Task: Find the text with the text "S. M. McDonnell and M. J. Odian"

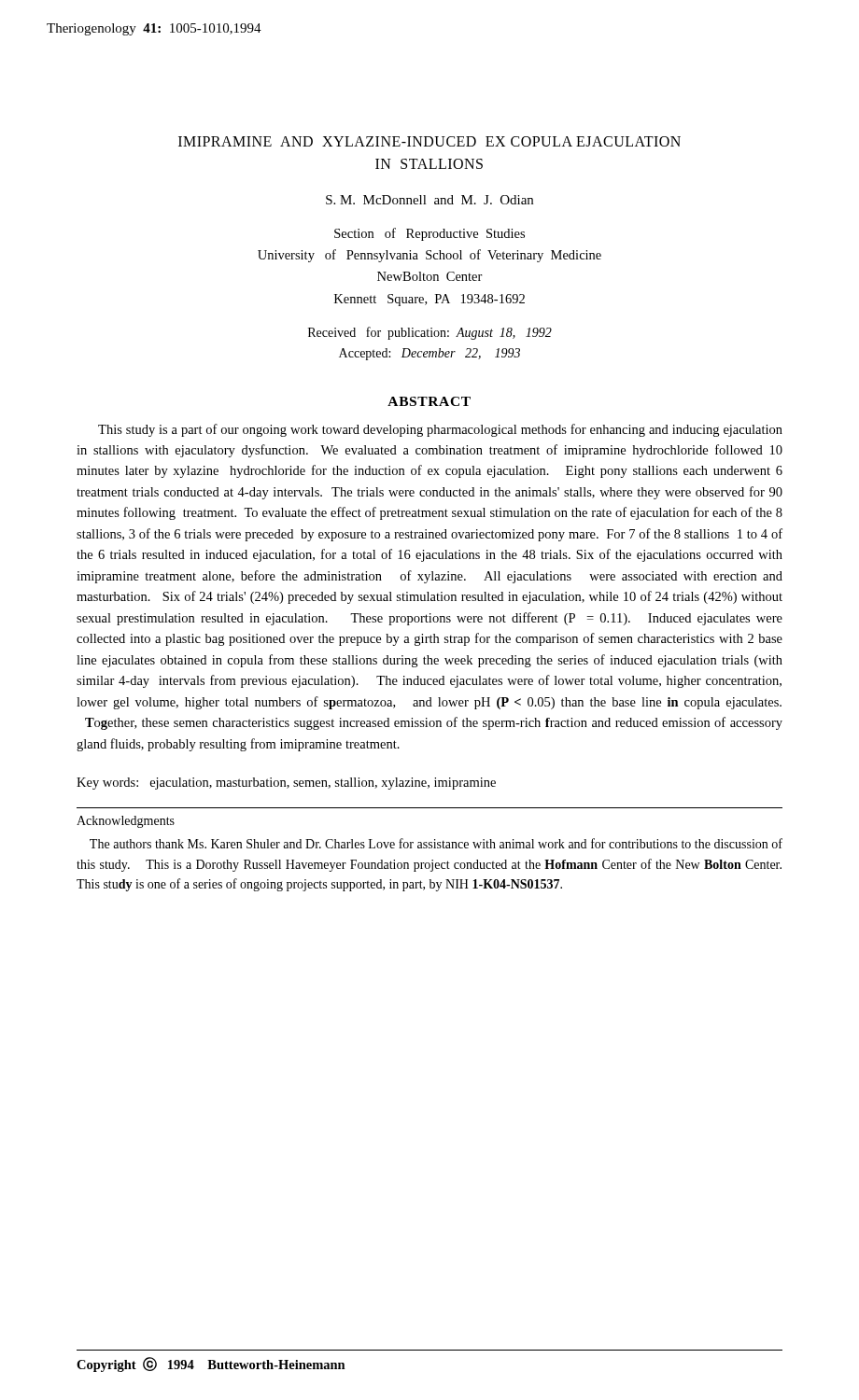Action: coord(430,200)
